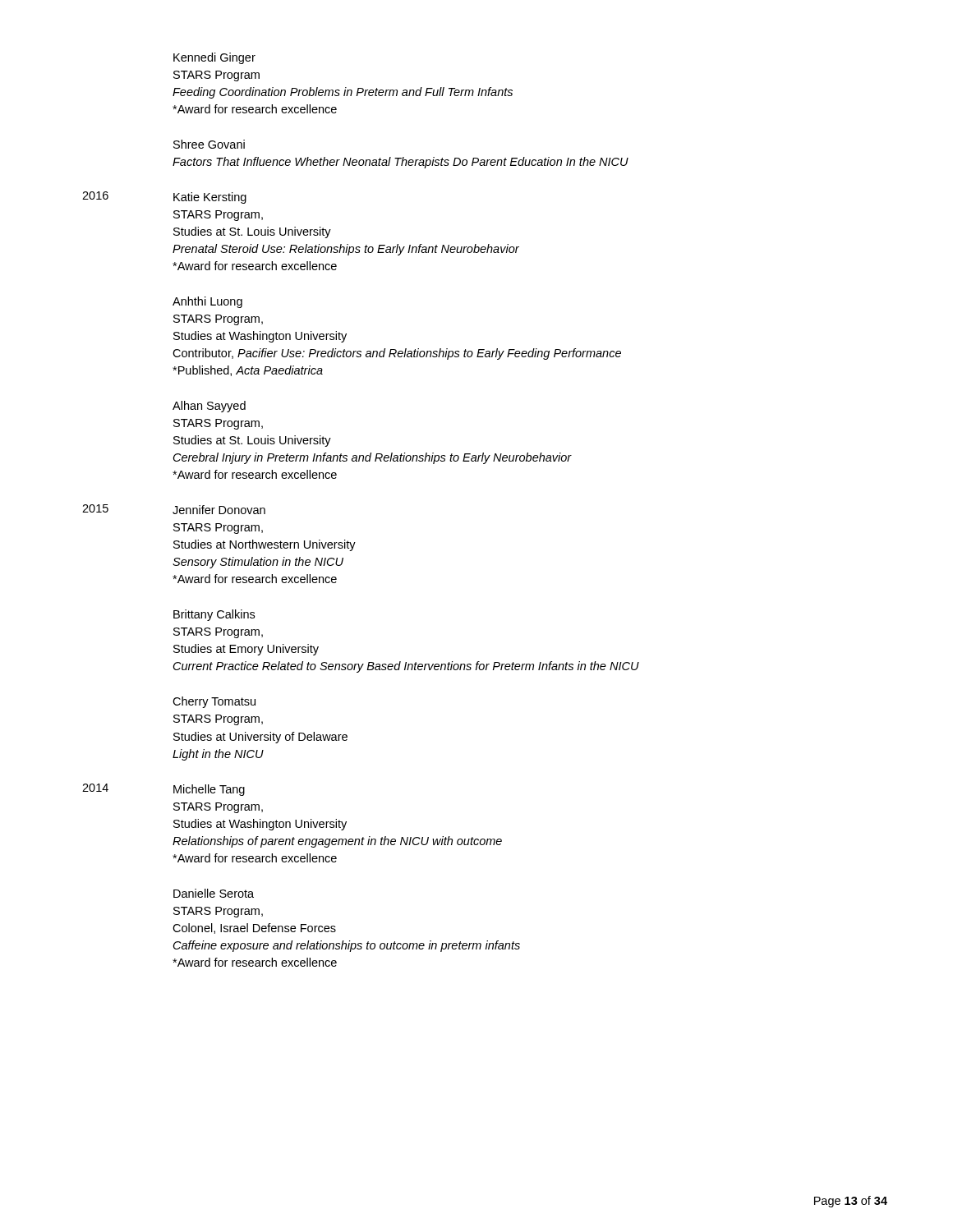Navigate to the block starting "Danielle Serota STARS Program, Colonel, Israel Defense Forces"
Viewport: 953px width, 1232px height.
[214, 893]
